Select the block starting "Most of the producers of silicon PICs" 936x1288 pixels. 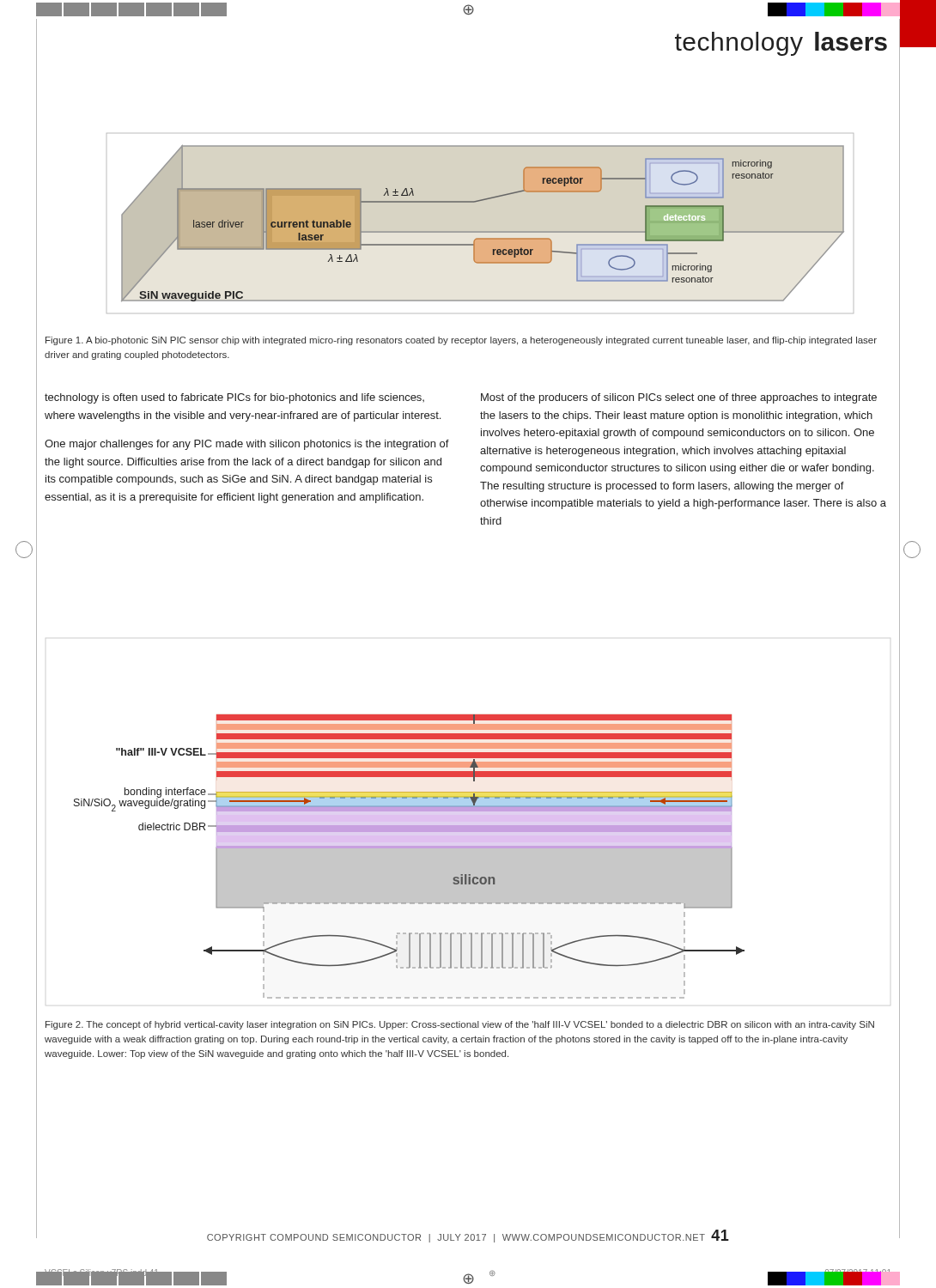[686, 459]
